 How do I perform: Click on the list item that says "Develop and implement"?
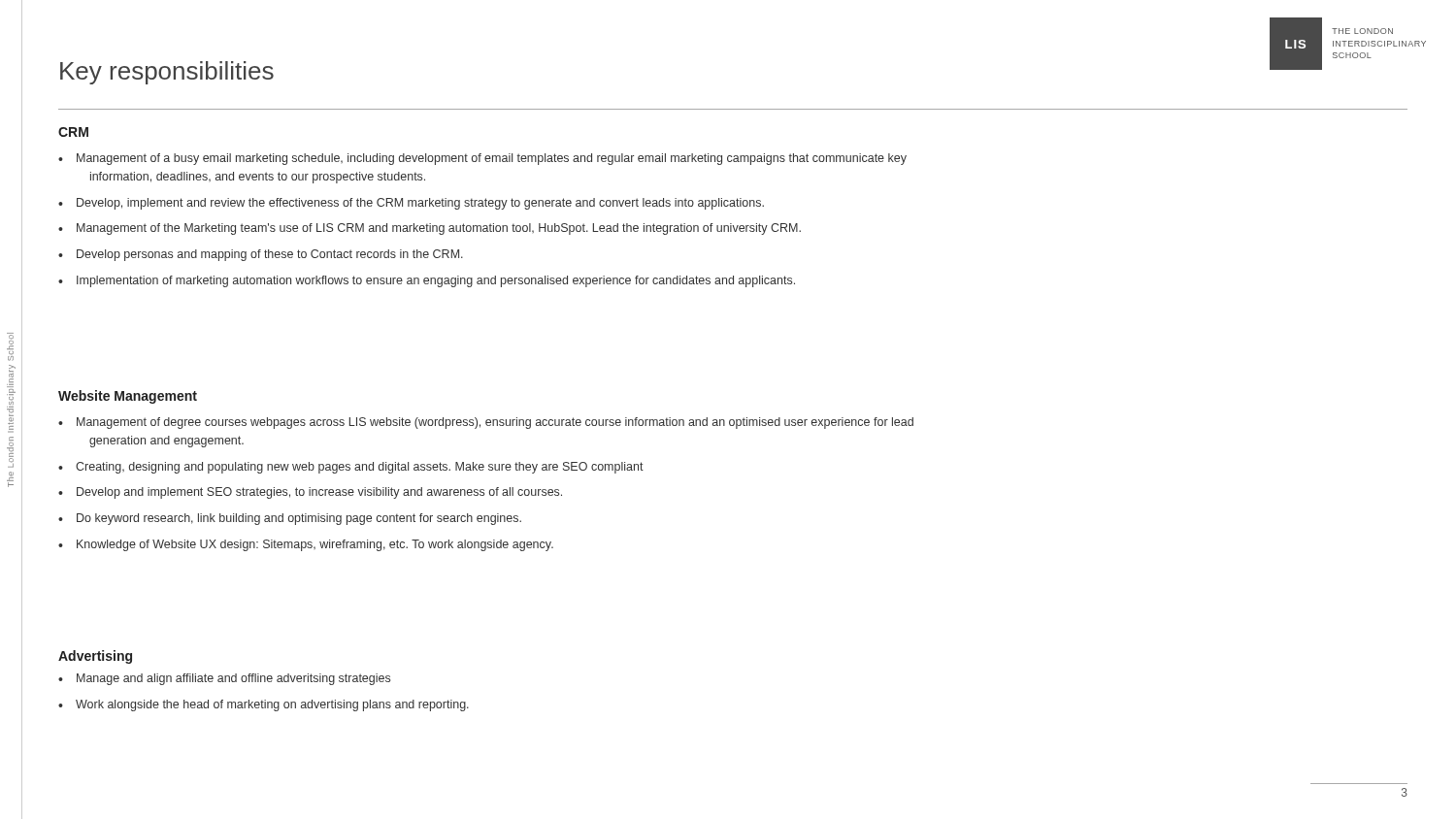pyautogui.click(x=320, y=492)
